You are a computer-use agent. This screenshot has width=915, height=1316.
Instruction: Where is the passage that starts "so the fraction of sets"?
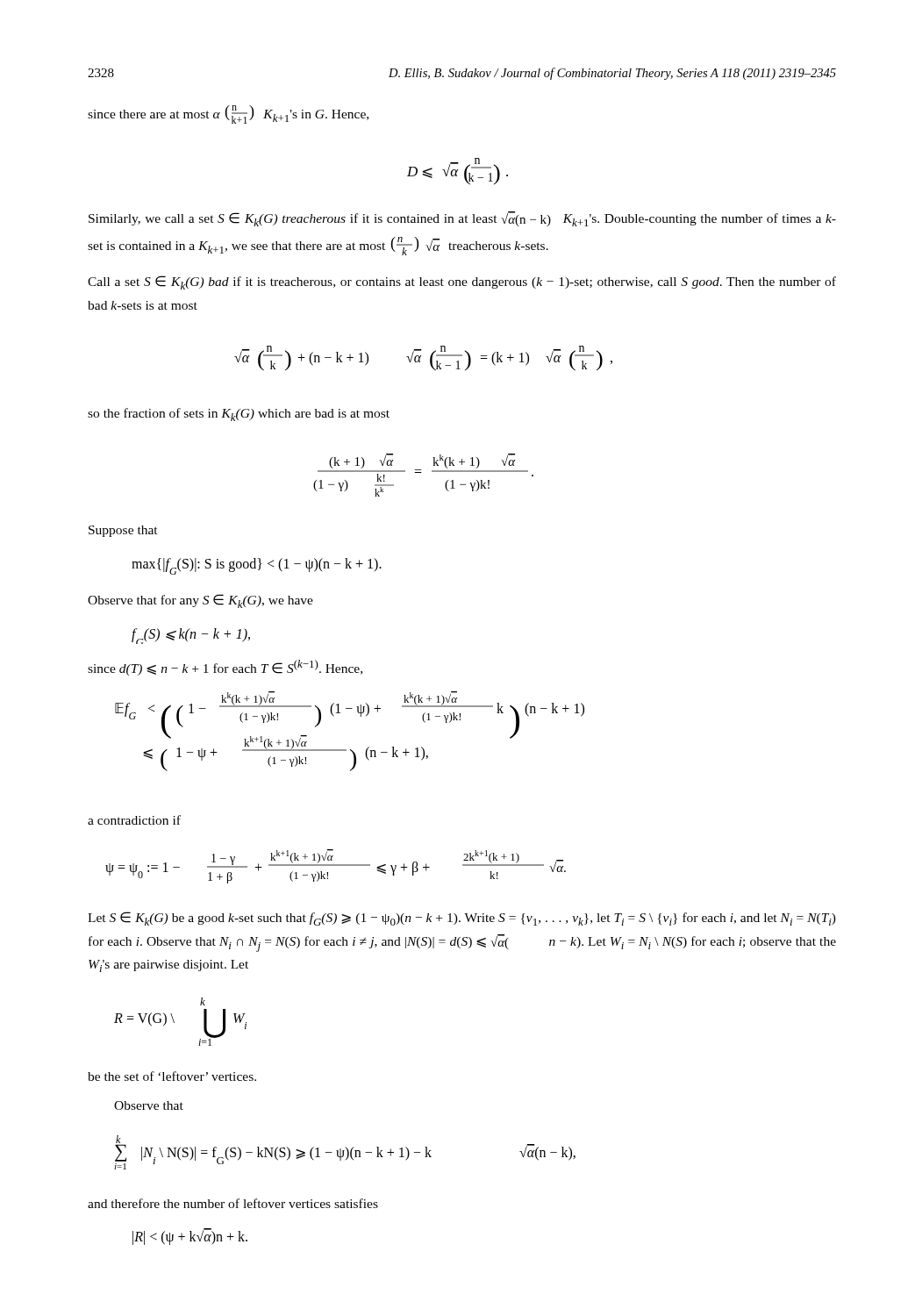pos(239,415)
